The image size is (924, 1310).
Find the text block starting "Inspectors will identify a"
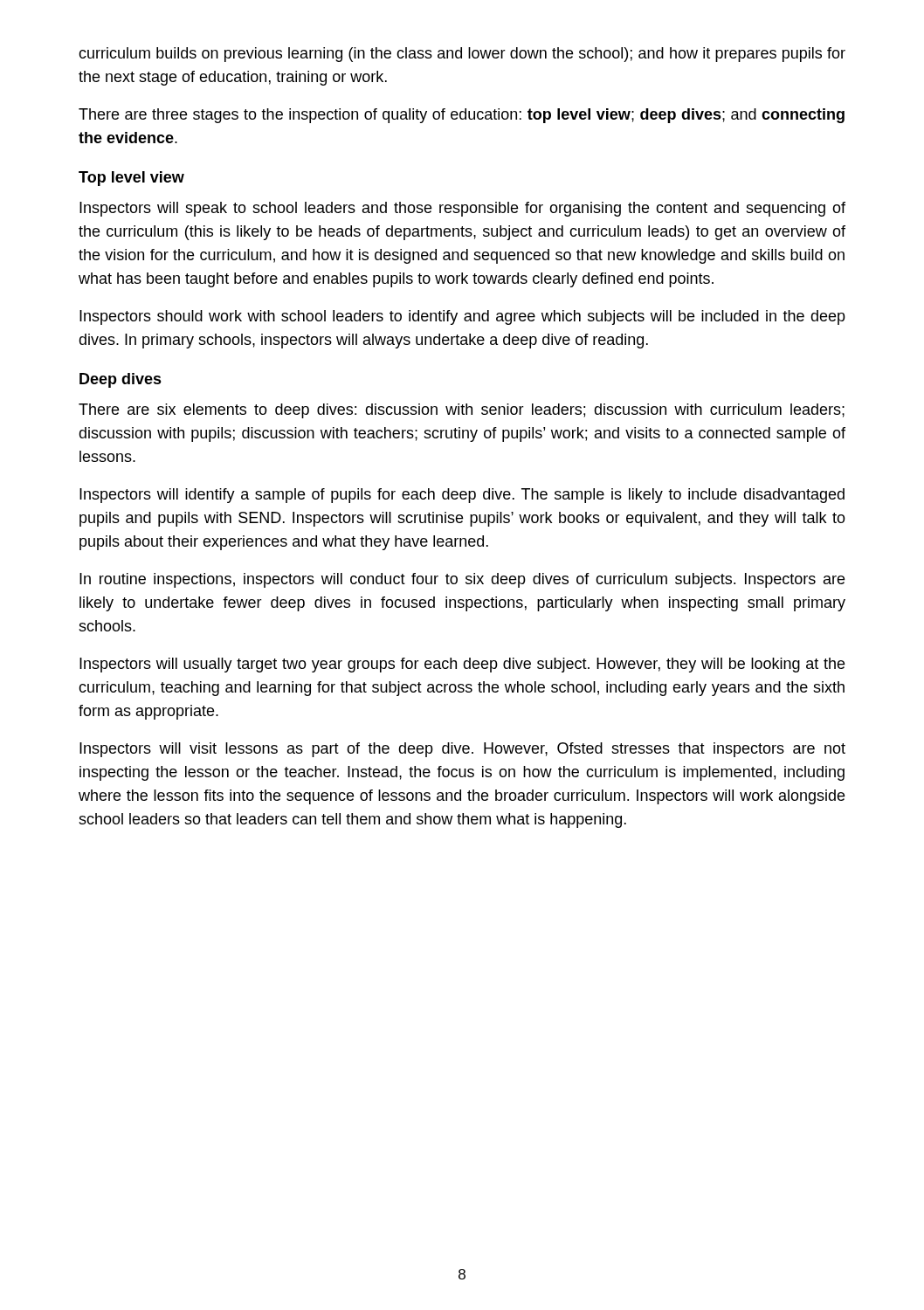coord(462,518)
